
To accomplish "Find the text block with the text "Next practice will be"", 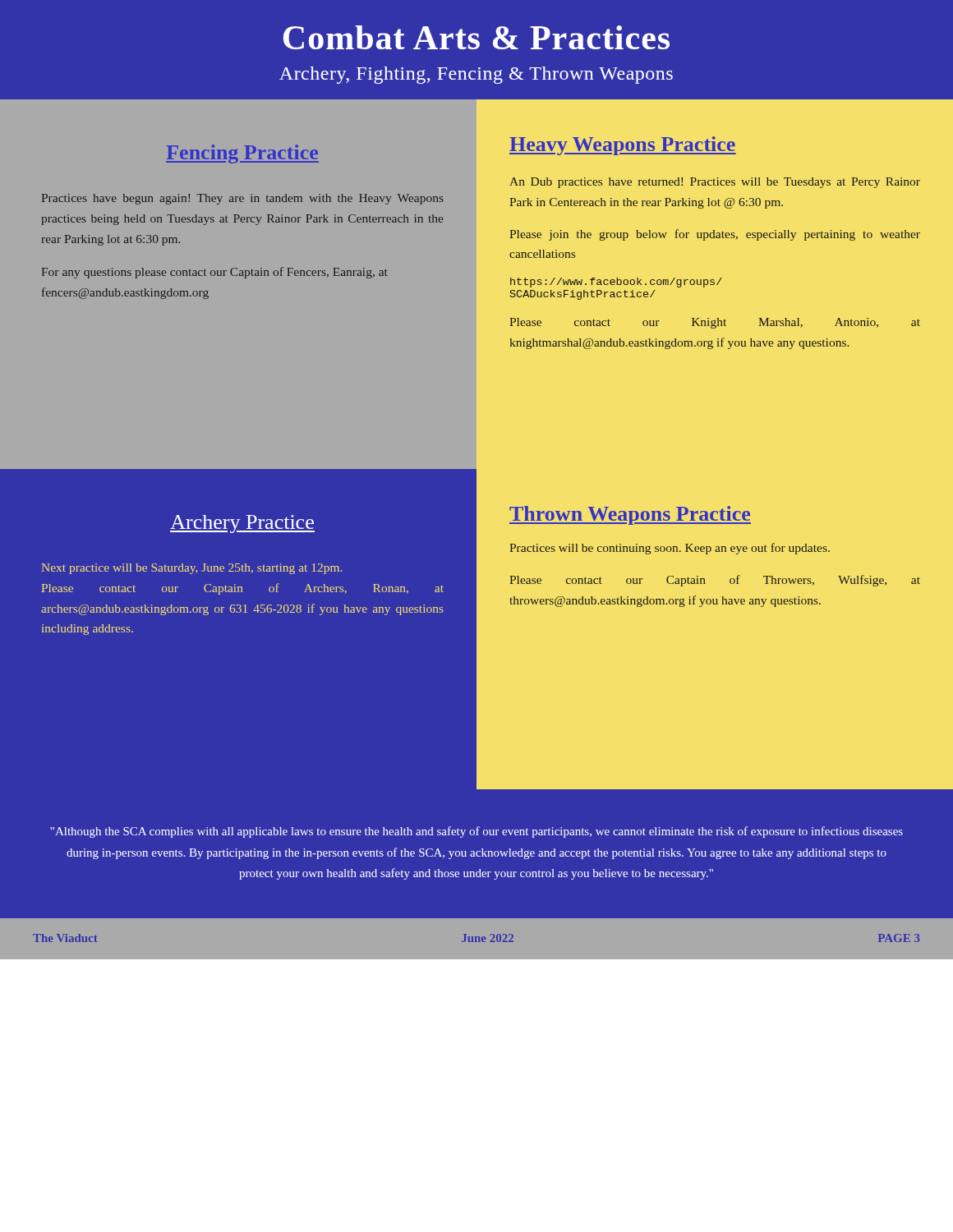I will point(242,598).
